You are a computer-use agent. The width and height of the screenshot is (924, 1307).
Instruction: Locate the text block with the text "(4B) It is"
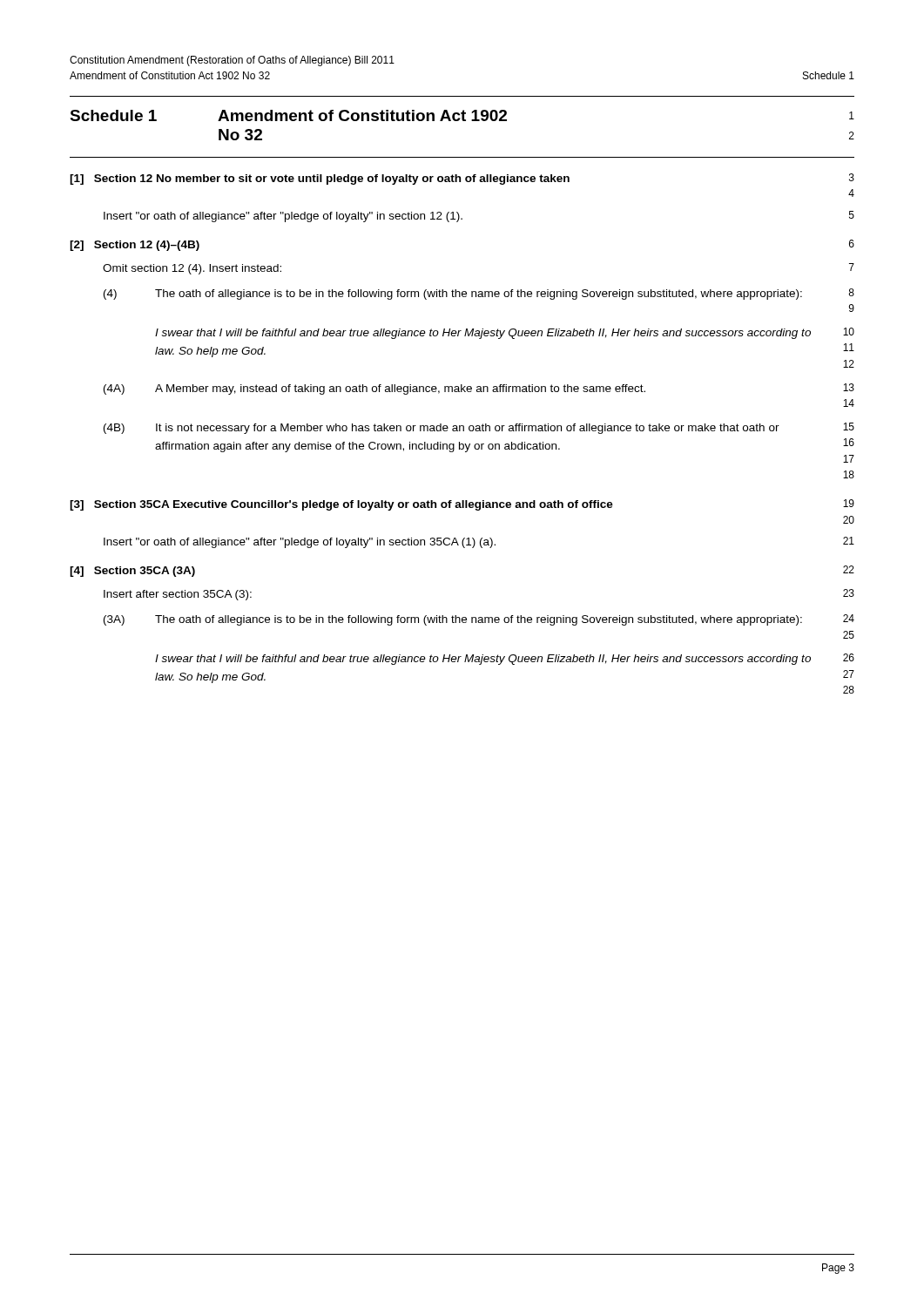(479, 451)
